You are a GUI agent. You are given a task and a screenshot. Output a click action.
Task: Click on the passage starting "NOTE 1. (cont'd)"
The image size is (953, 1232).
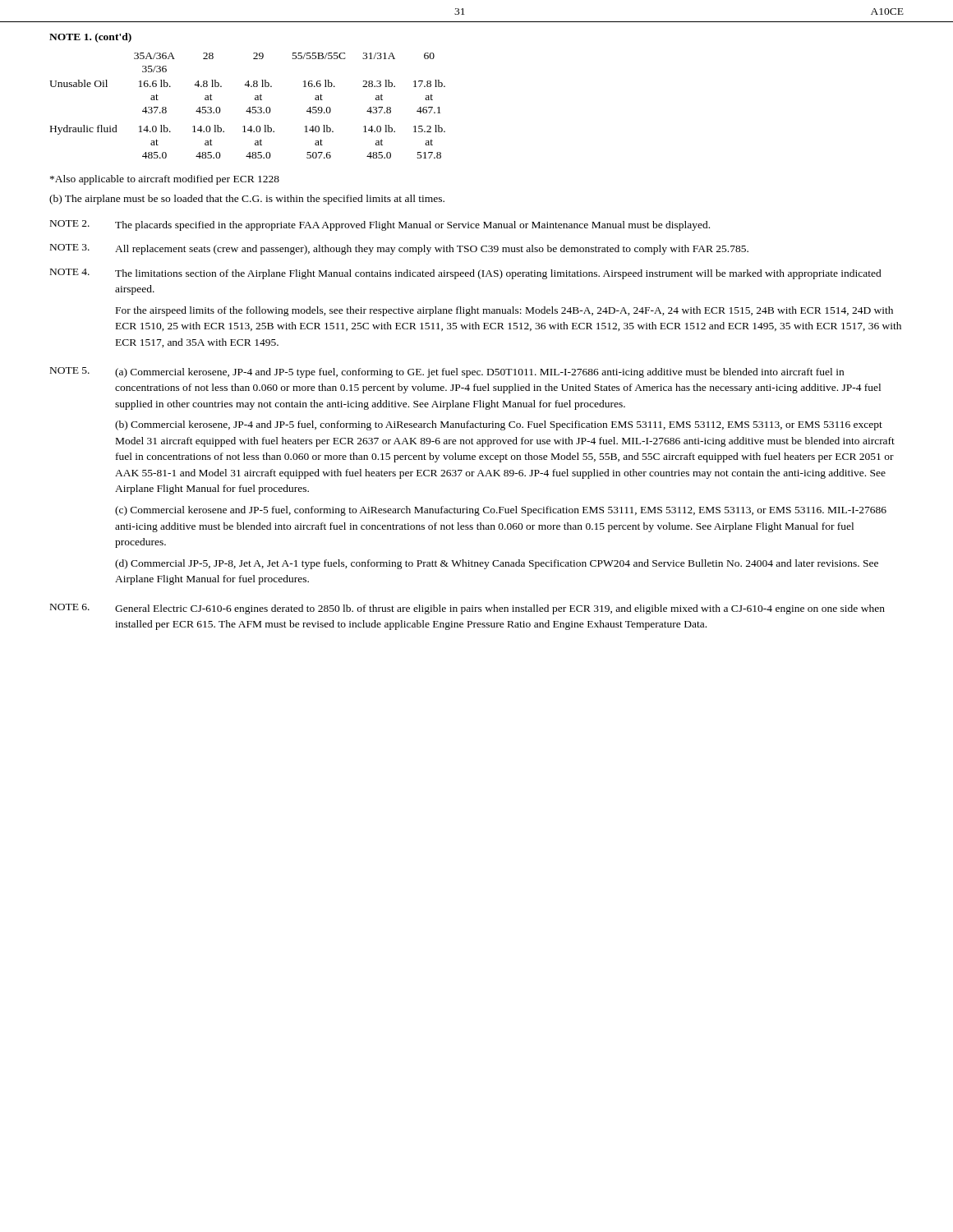coord(90,37)
